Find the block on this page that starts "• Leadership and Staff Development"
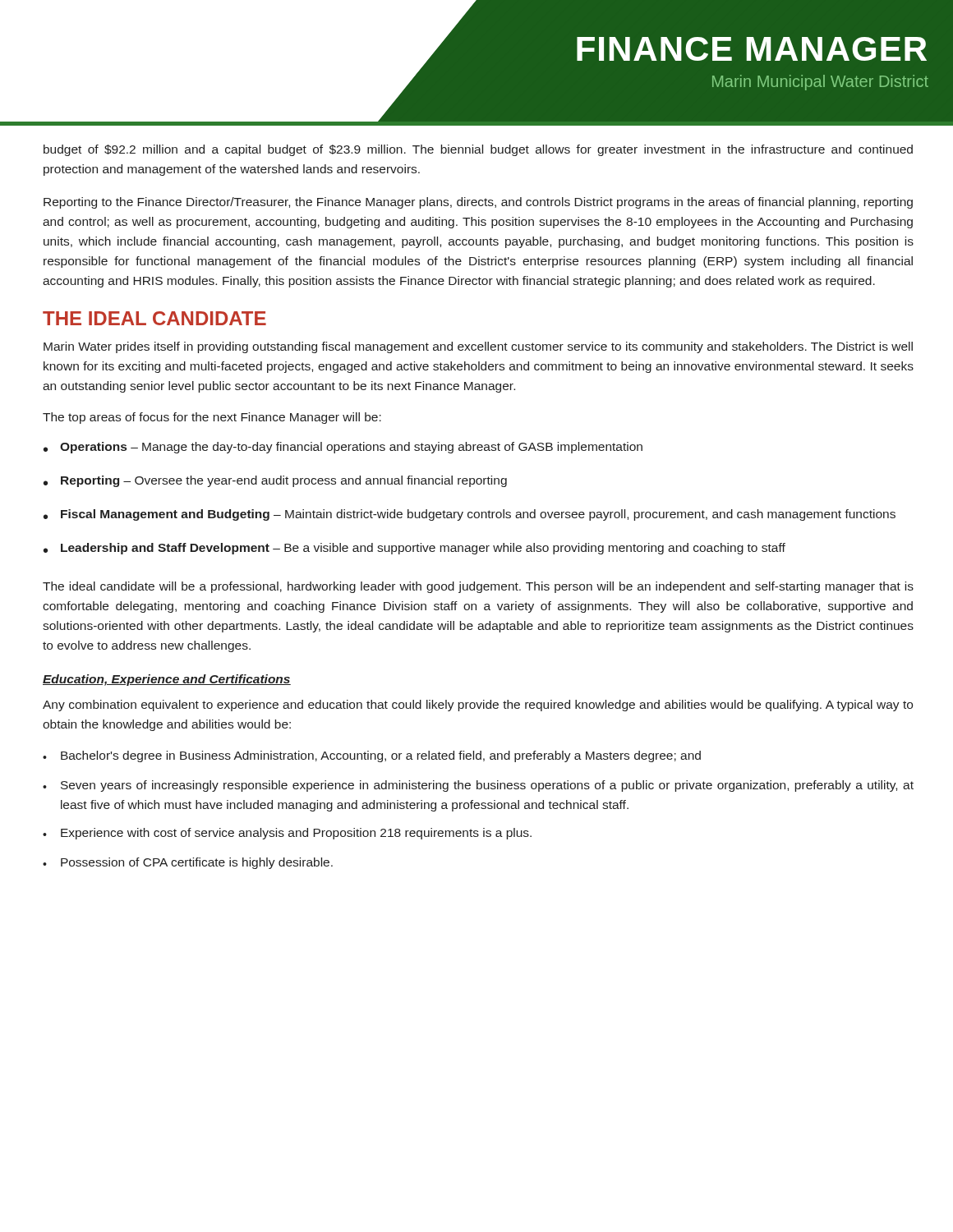Image resolution: width=953 pixels, height=1232 pixels. [x=478, y=551]
